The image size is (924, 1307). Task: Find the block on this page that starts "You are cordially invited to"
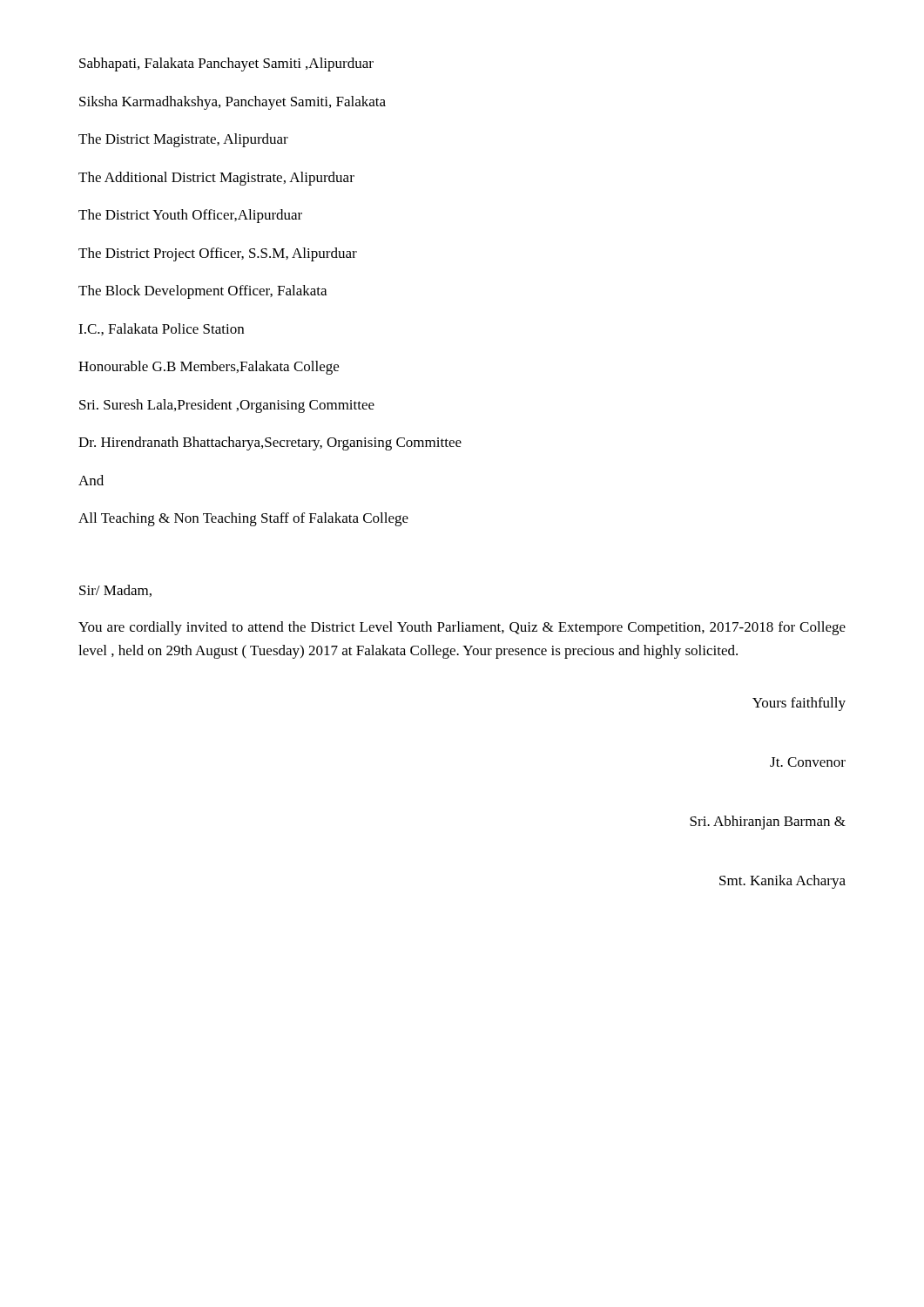(462, 638)
